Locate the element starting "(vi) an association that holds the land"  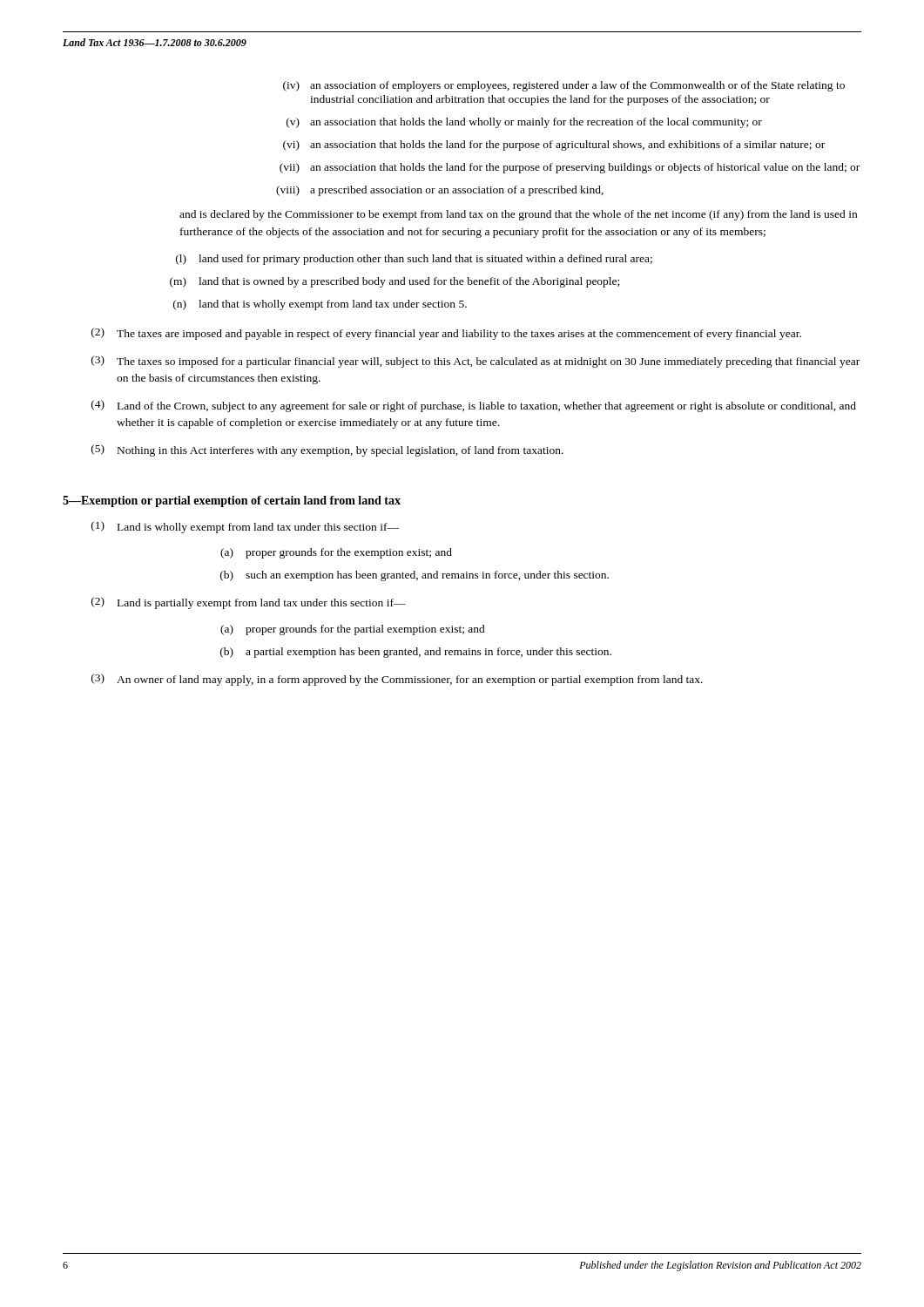pyautogui.click(x=558, y=145)
